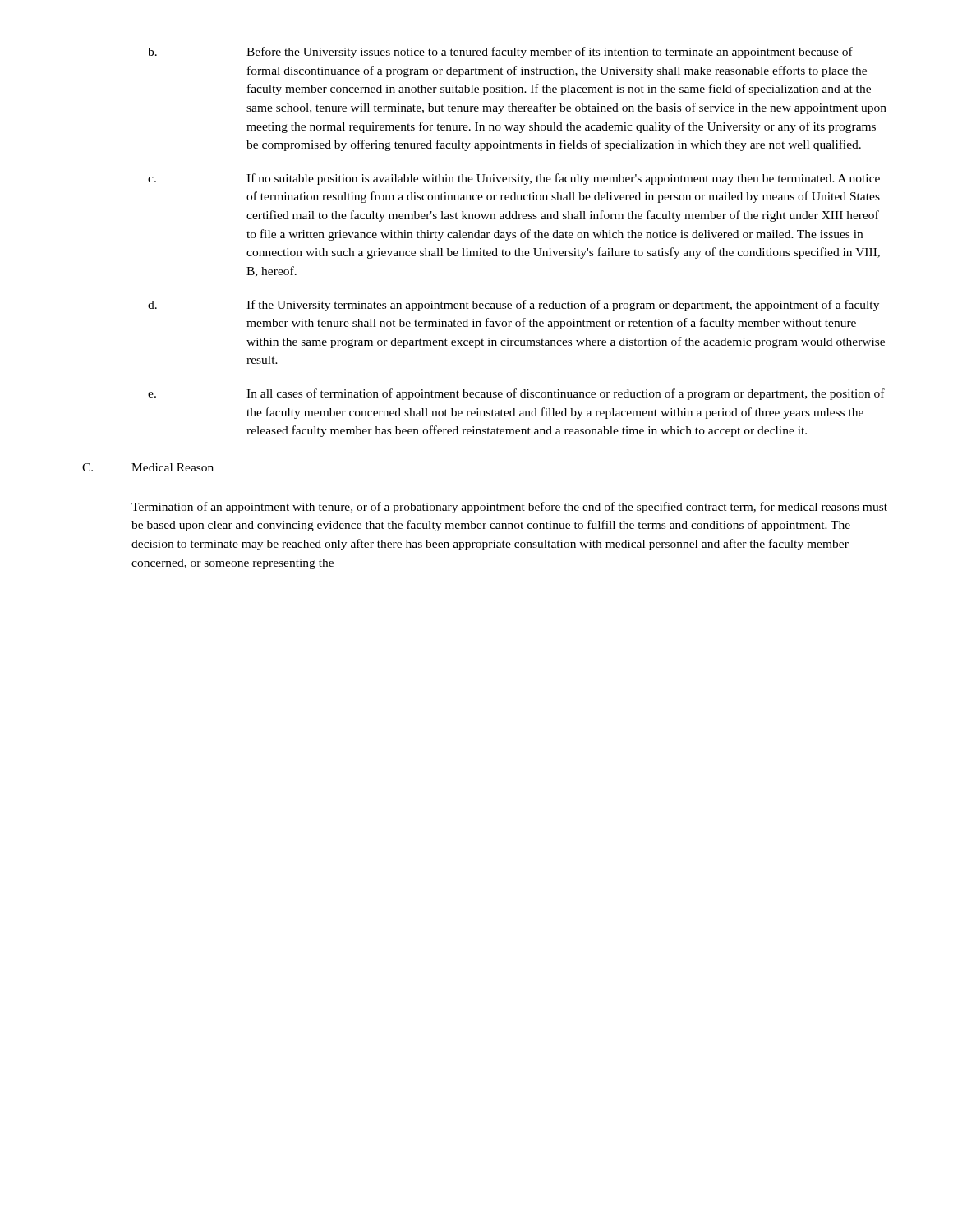The width and height of the screenshot is (953, 1232).
Task: Find the block starting "b. Before the University issues notice to"
Action: click(485, 98)
